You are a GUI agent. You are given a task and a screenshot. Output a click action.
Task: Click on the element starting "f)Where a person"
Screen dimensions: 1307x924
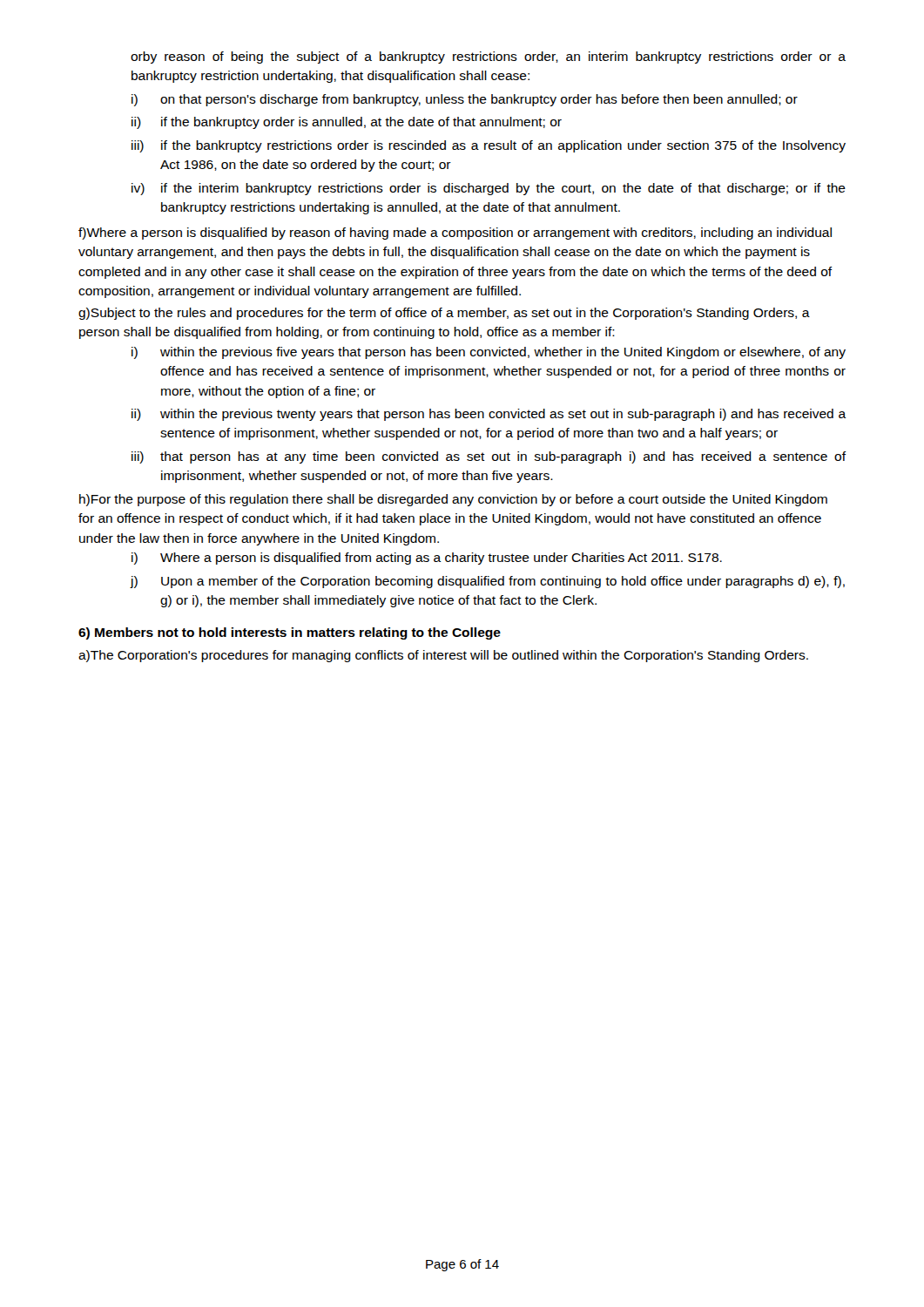coord(462,262)
